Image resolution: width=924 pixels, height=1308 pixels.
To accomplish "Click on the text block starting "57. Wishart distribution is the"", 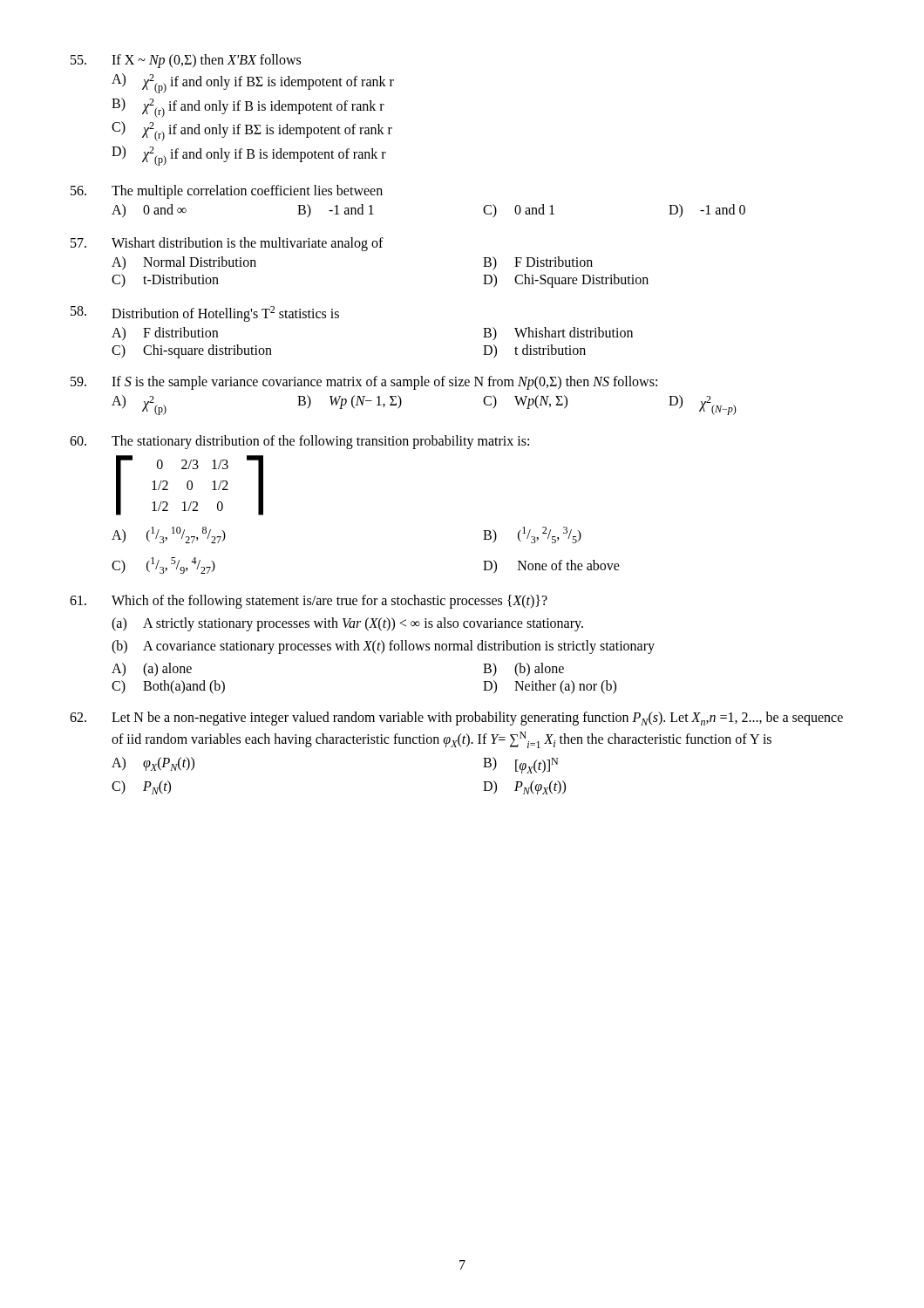I will (227, 244).
